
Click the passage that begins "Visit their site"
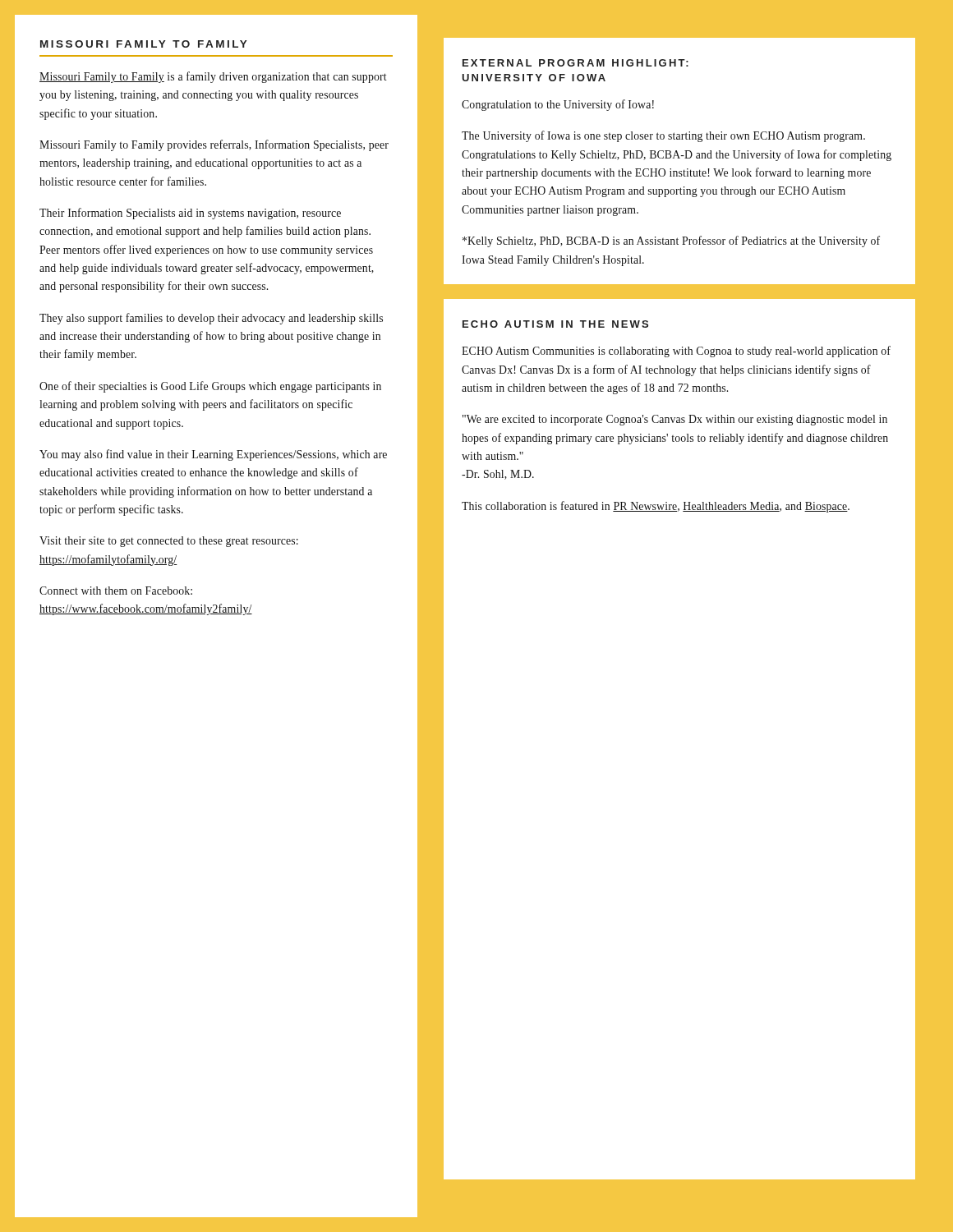(169, 550)
